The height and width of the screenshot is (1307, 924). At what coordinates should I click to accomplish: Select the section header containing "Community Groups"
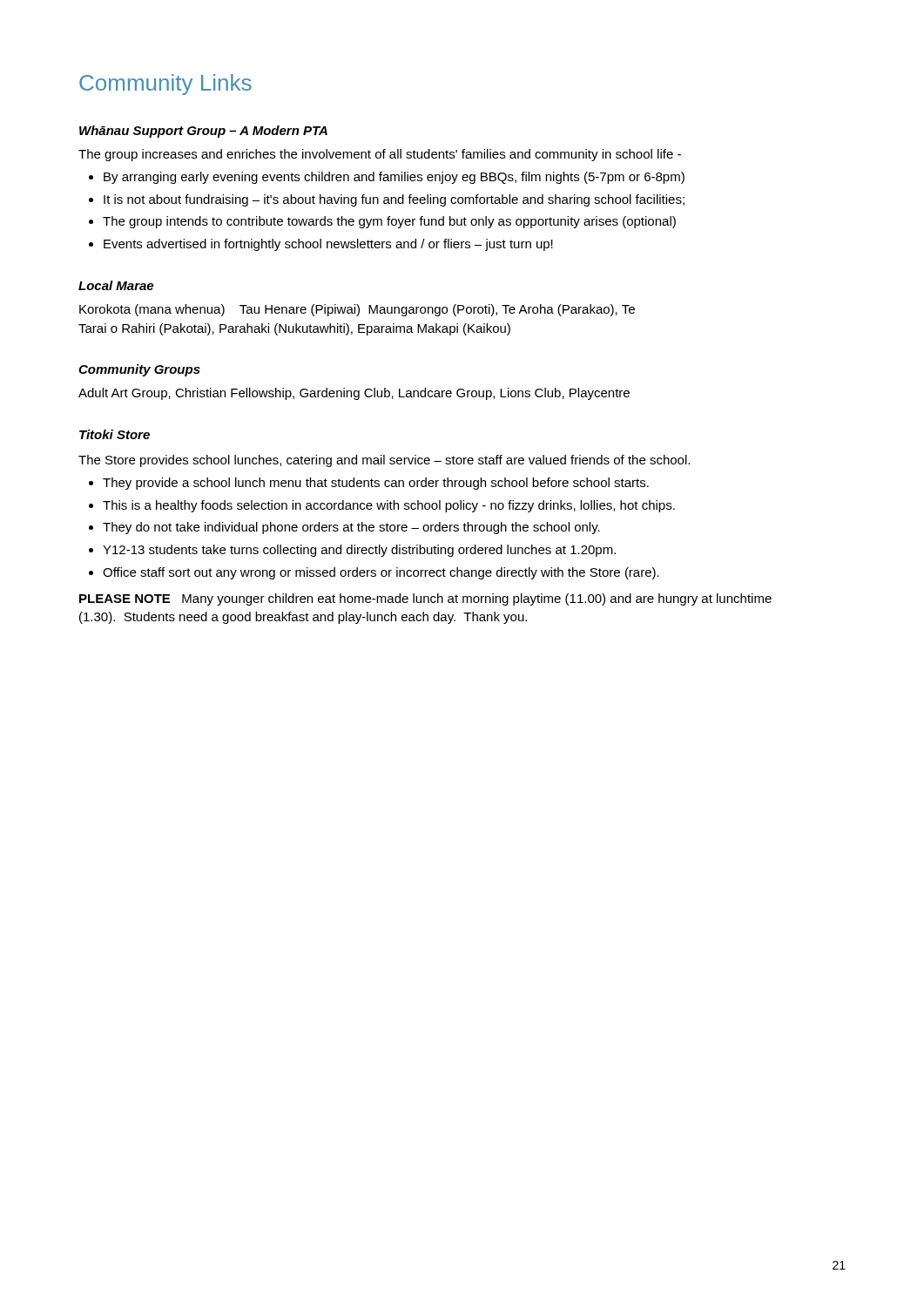click(139, 370)
